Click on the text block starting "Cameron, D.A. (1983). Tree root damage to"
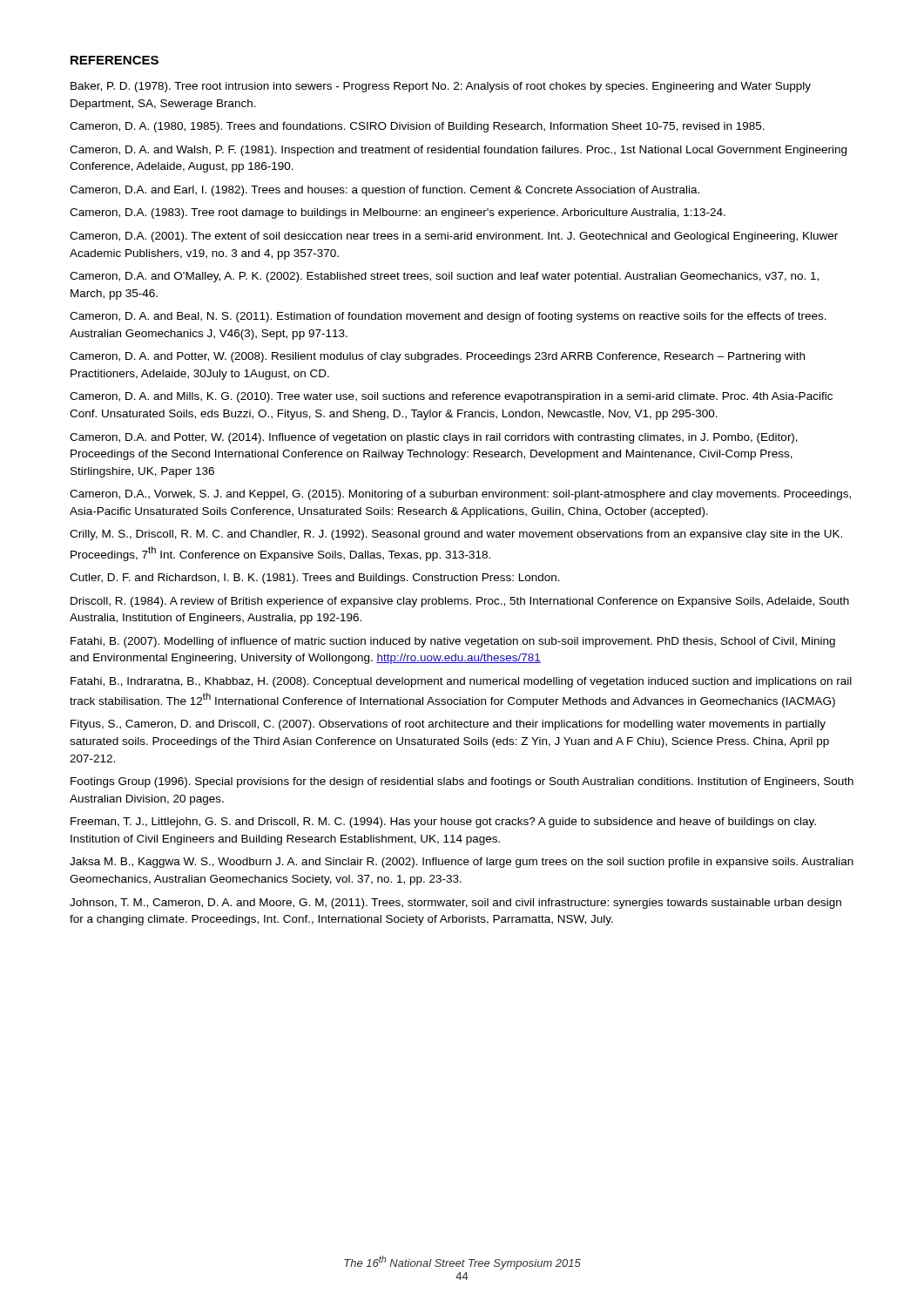Image resolution: width=924 pixels, height=1307 pixels. coord(398,213)
